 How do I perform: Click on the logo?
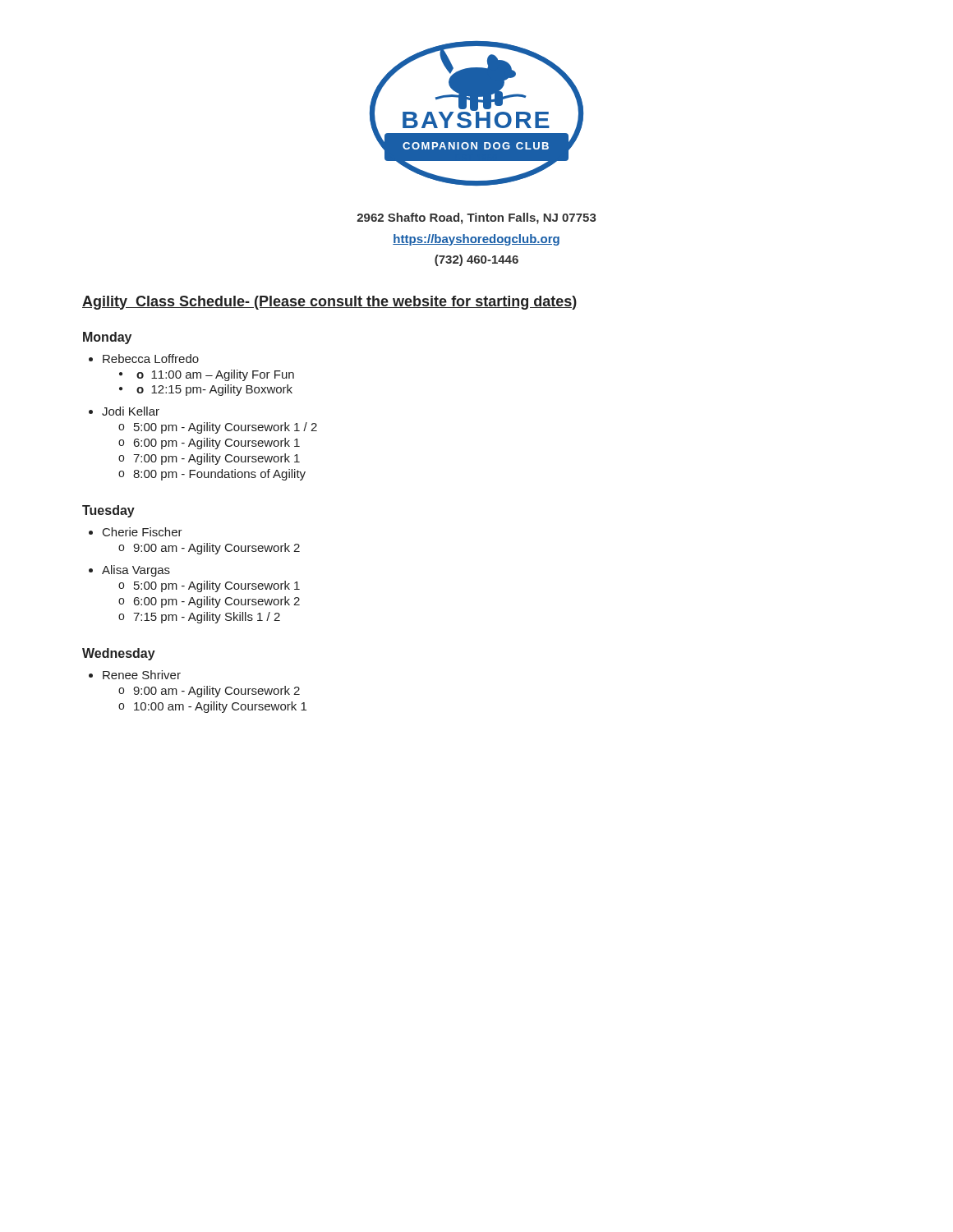pos(476,103)
